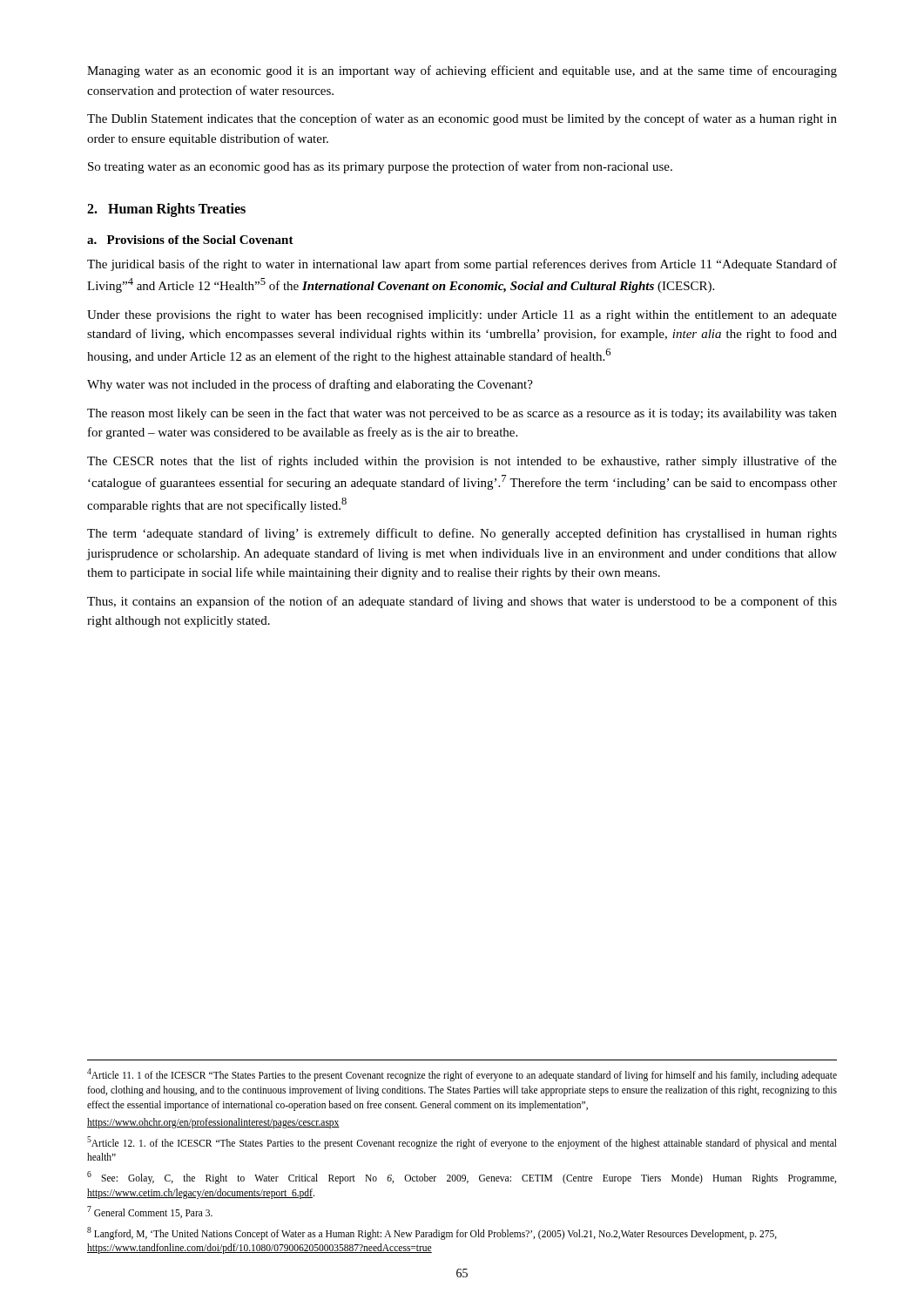Find the text block that says "The juridical basis of the right to water"
The image size is (924, 1307).
click(462, 275)
